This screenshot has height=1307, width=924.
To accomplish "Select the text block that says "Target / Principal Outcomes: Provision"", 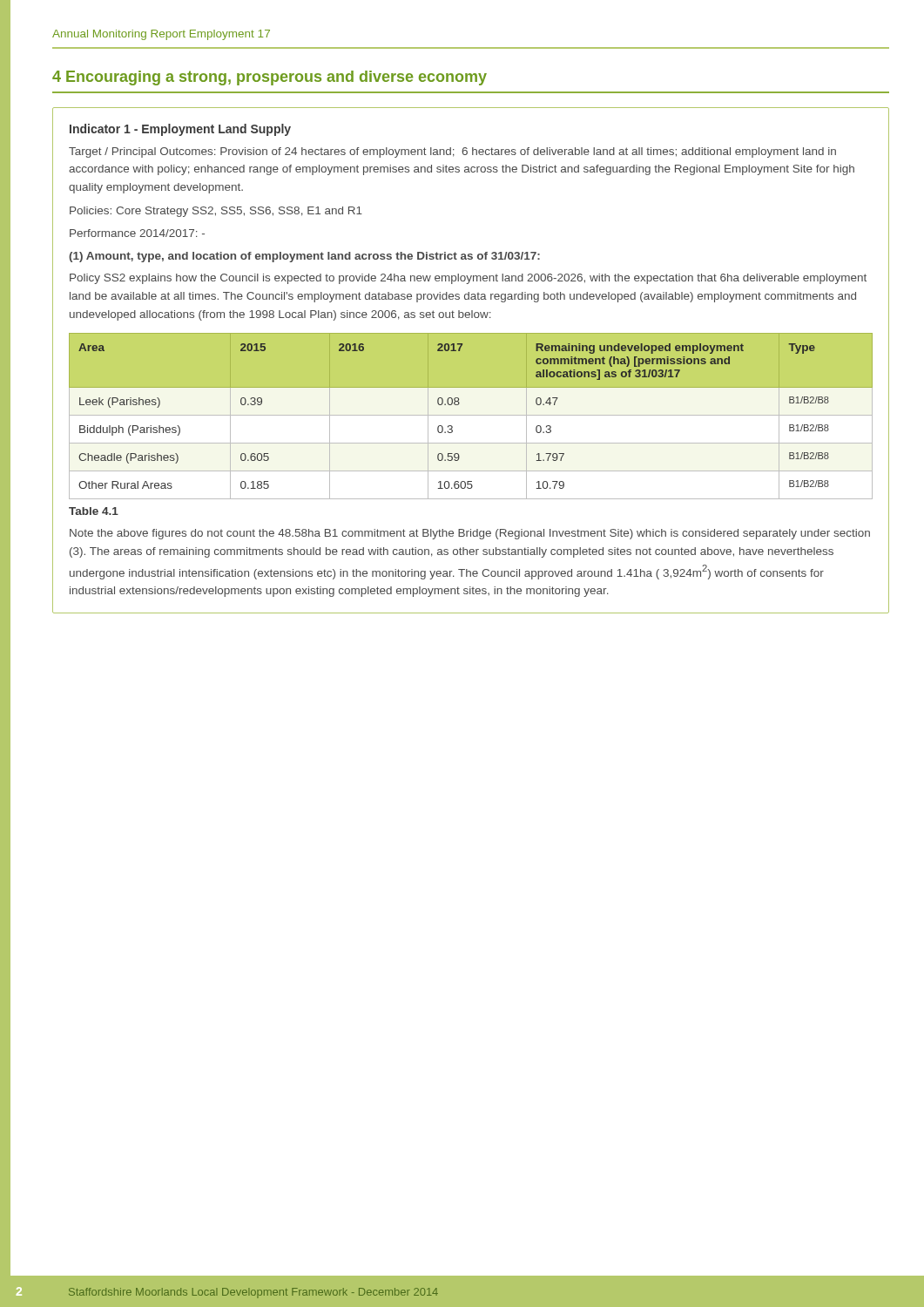I will click(x=462, y=169).
